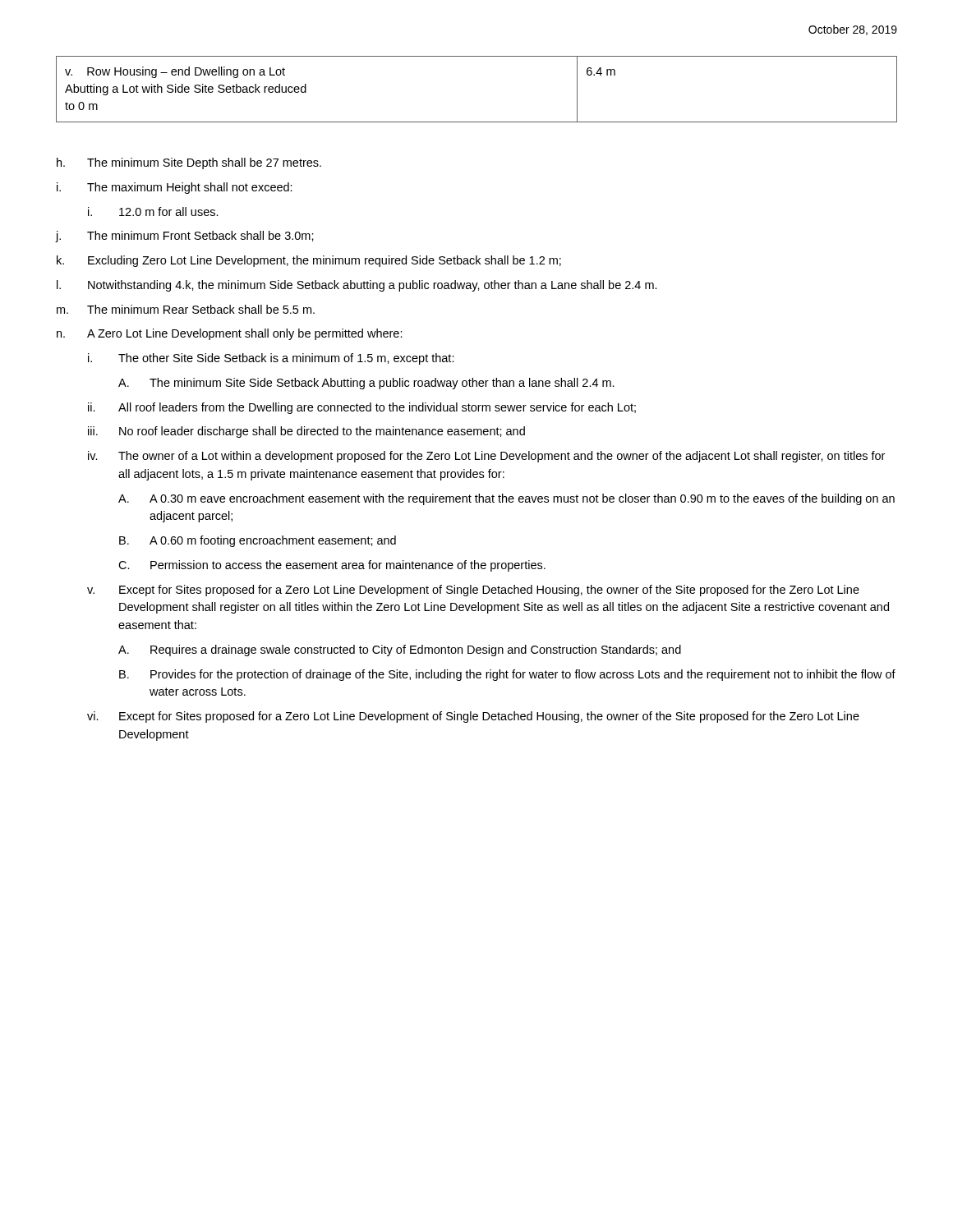This screenshot has height=1232, width=953.
Task: Locate the list item that says "iv. The owner of a Lot within"
Action: coord(492,465)
